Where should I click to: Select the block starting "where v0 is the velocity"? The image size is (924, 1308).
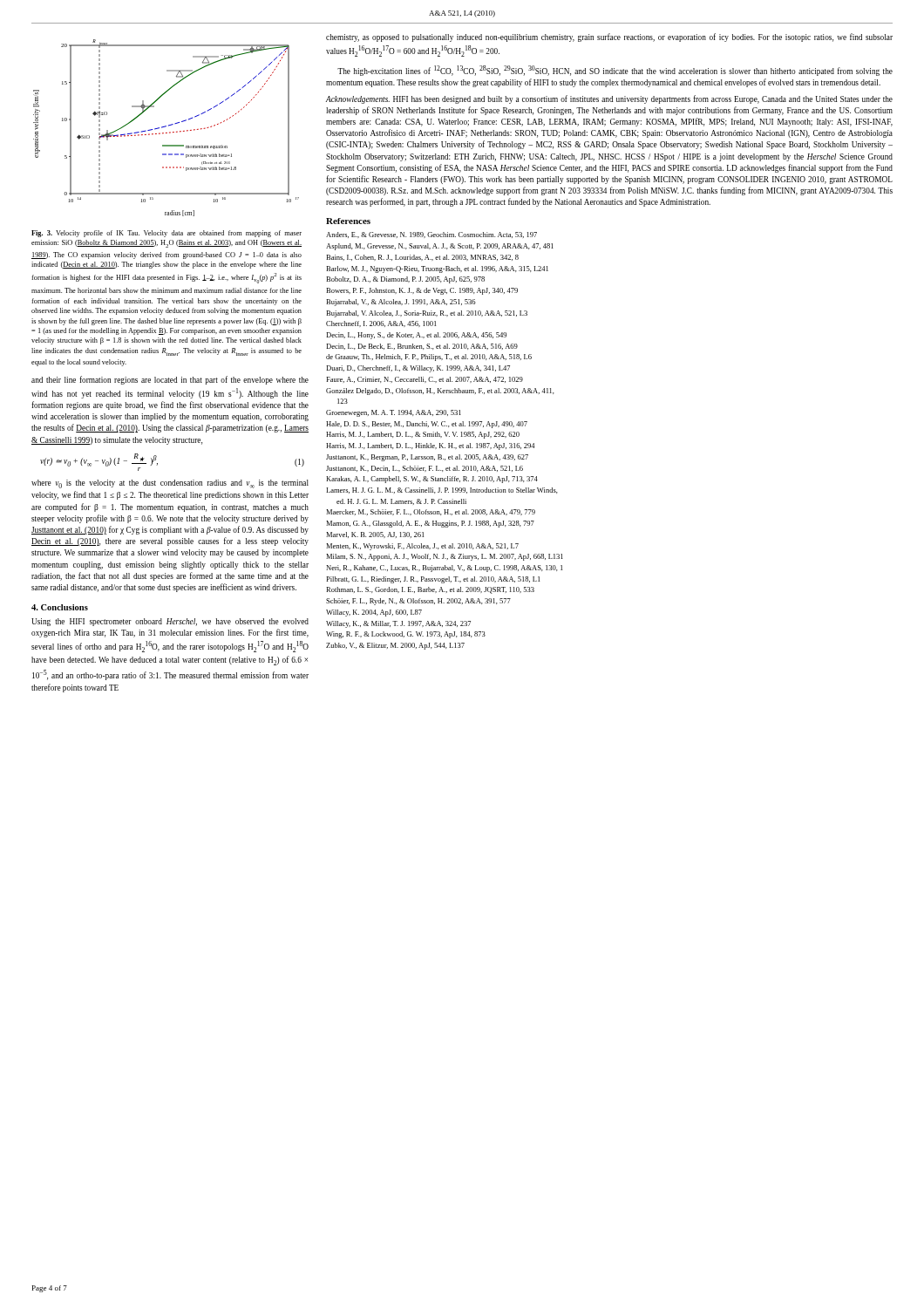pos(170,535)
